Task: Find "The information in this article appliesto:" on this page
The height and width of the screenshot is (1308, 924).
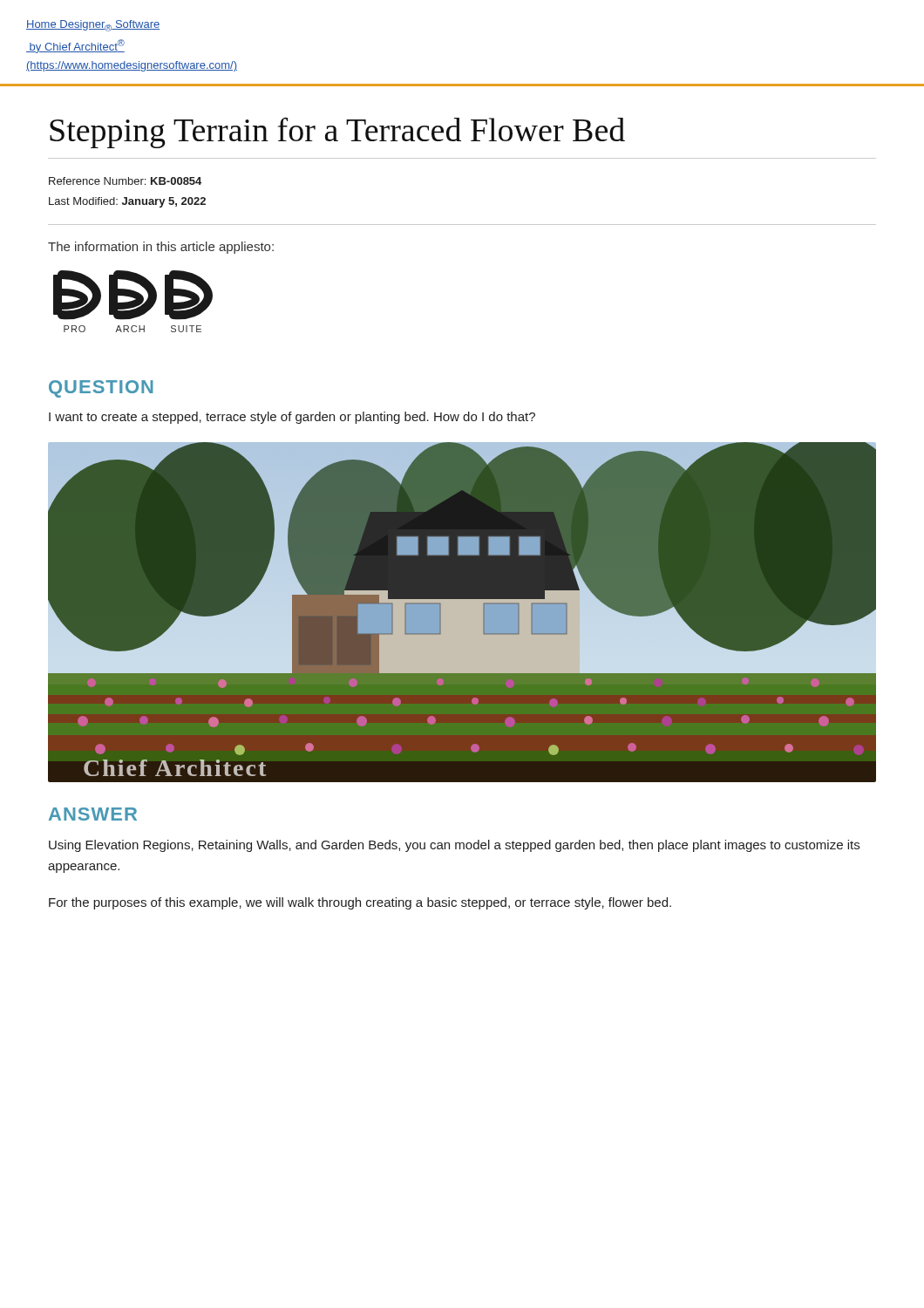Action: pos(161,246)
